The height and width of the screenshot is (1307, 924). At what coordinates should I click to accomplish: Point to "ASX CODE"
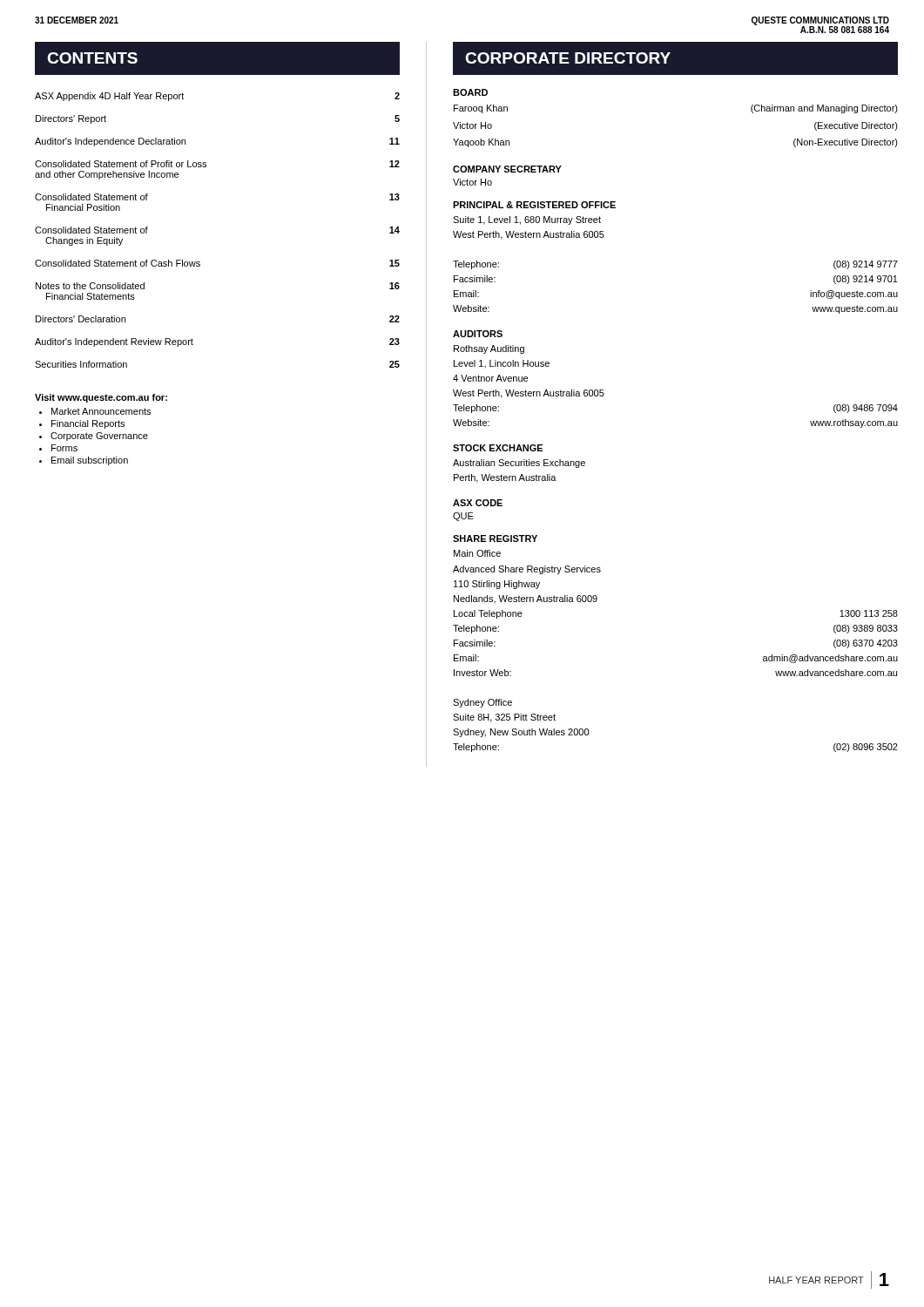478,503
